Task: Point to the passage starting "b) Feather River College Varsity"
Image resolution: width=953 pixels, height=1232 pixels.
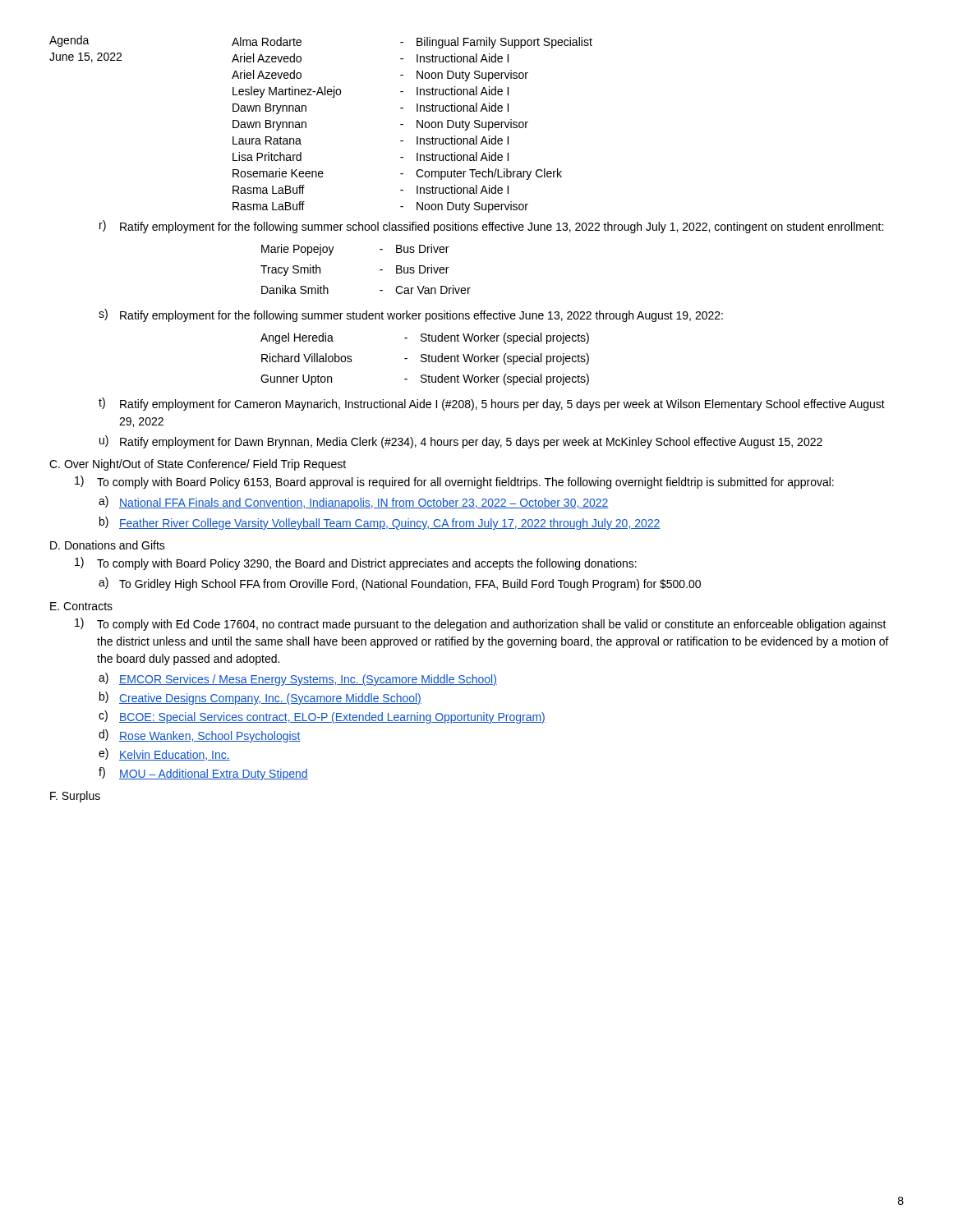Action: coord(501,524)
